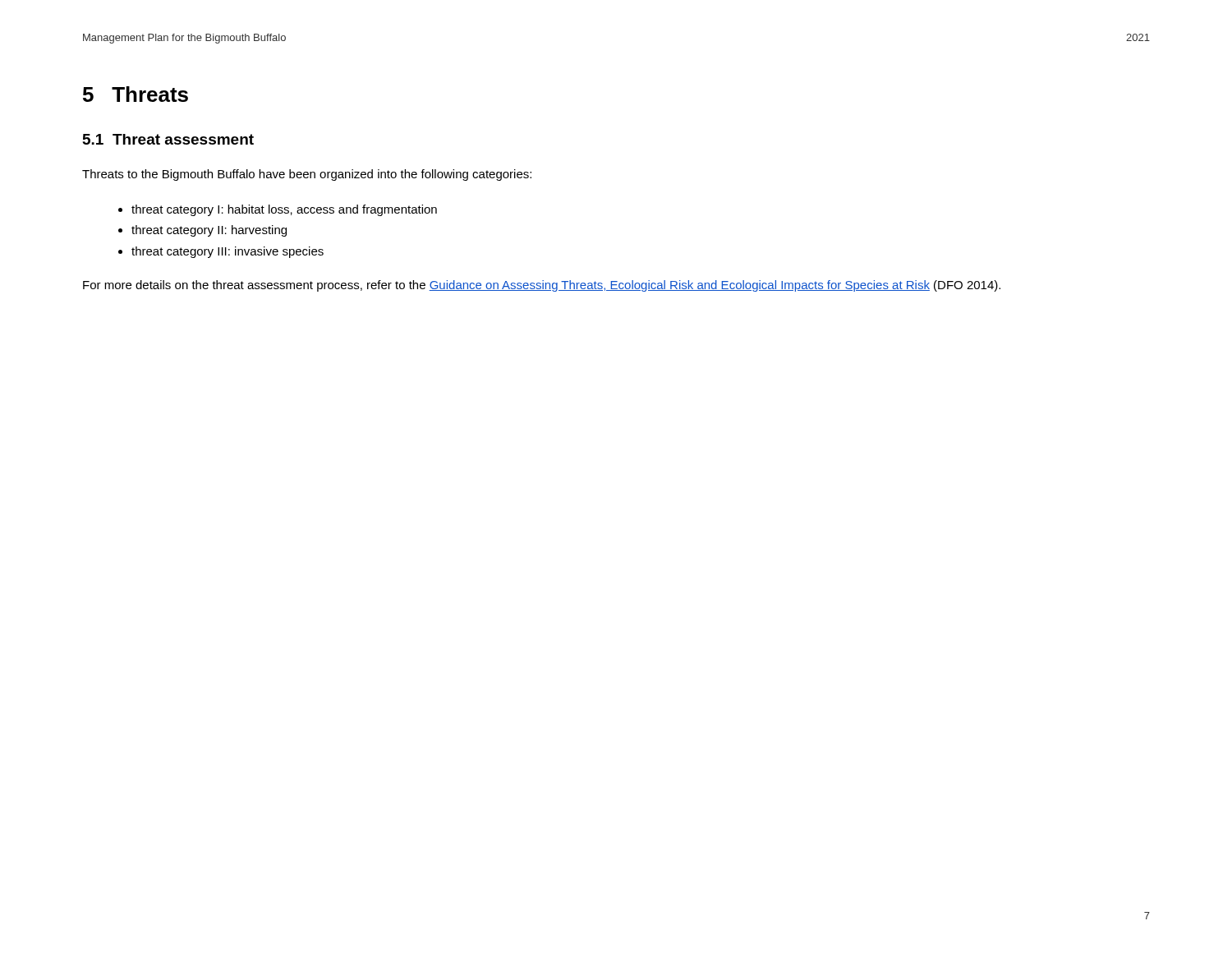Image resolution: width=1232 pixels, height=953 pixels.
Task: Point to "5 Threats"
Action: click(x=136, y=94)
